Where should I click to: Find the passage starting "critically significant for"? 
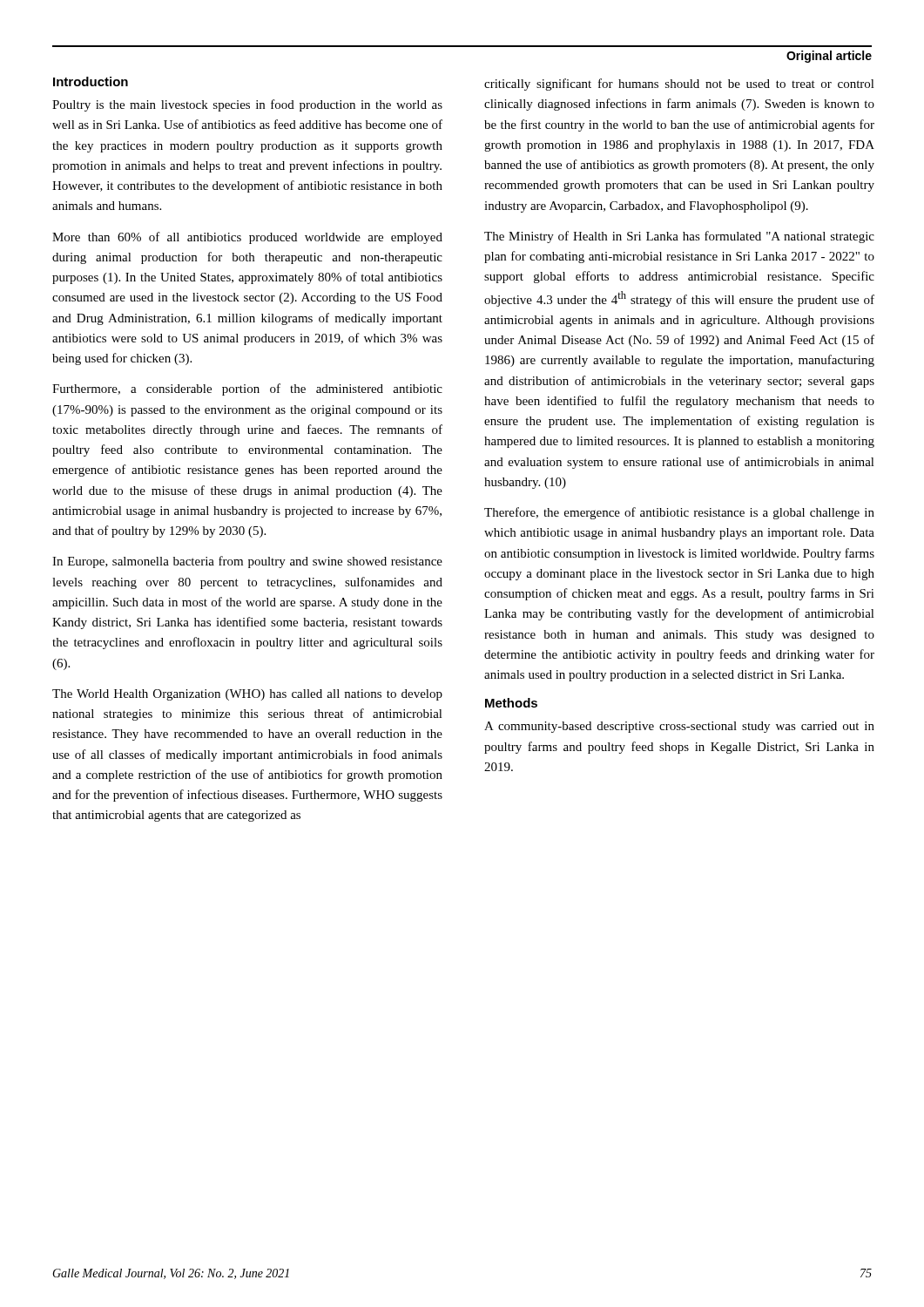(x=679, y=144)
